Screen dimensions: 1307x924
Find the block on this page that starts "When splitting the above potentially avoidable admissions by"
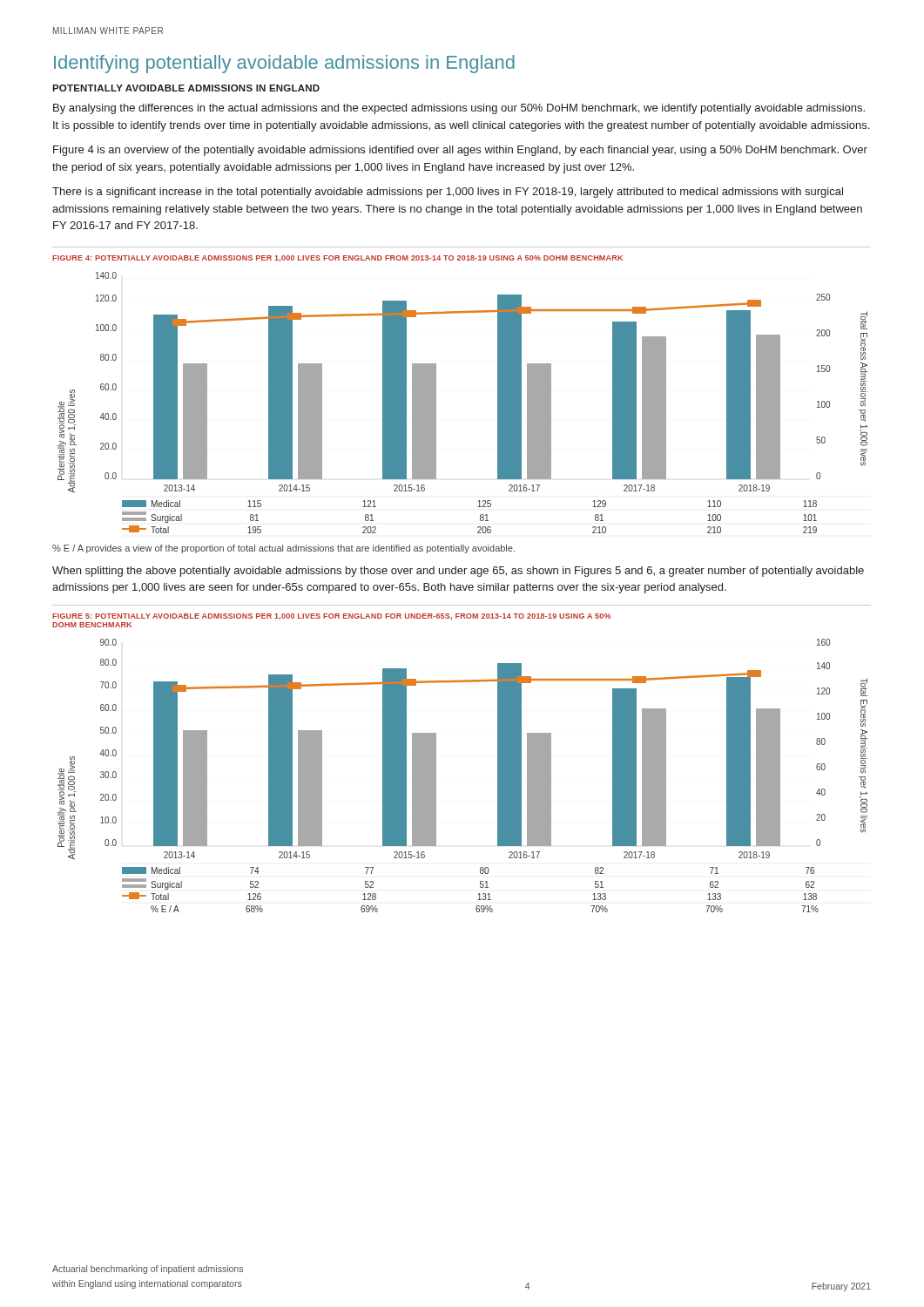coord(458,578)
